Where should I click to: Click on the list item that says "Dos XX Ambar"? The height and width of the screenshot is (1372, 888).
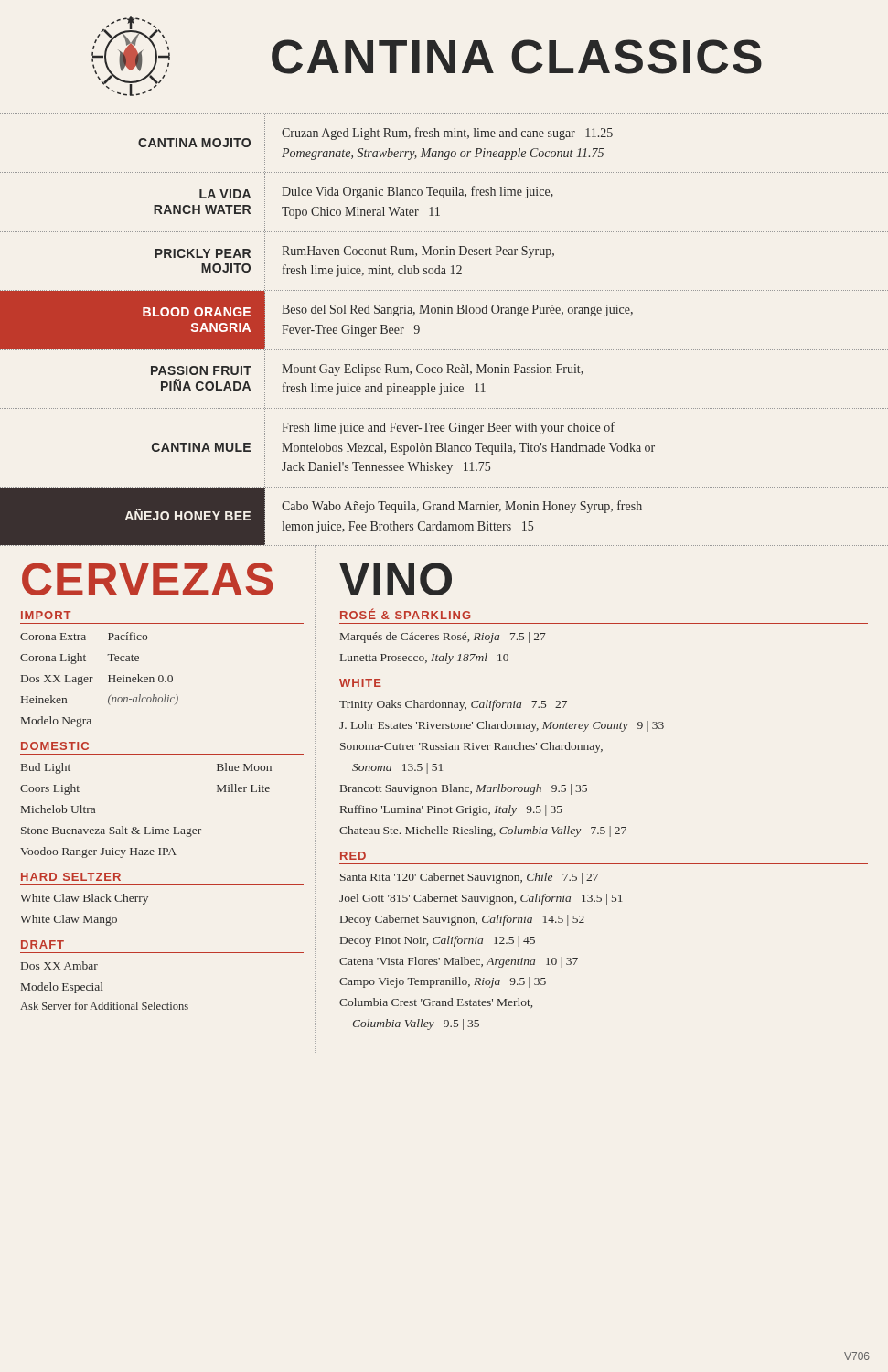pyautogui.click(x=59, y=965)
